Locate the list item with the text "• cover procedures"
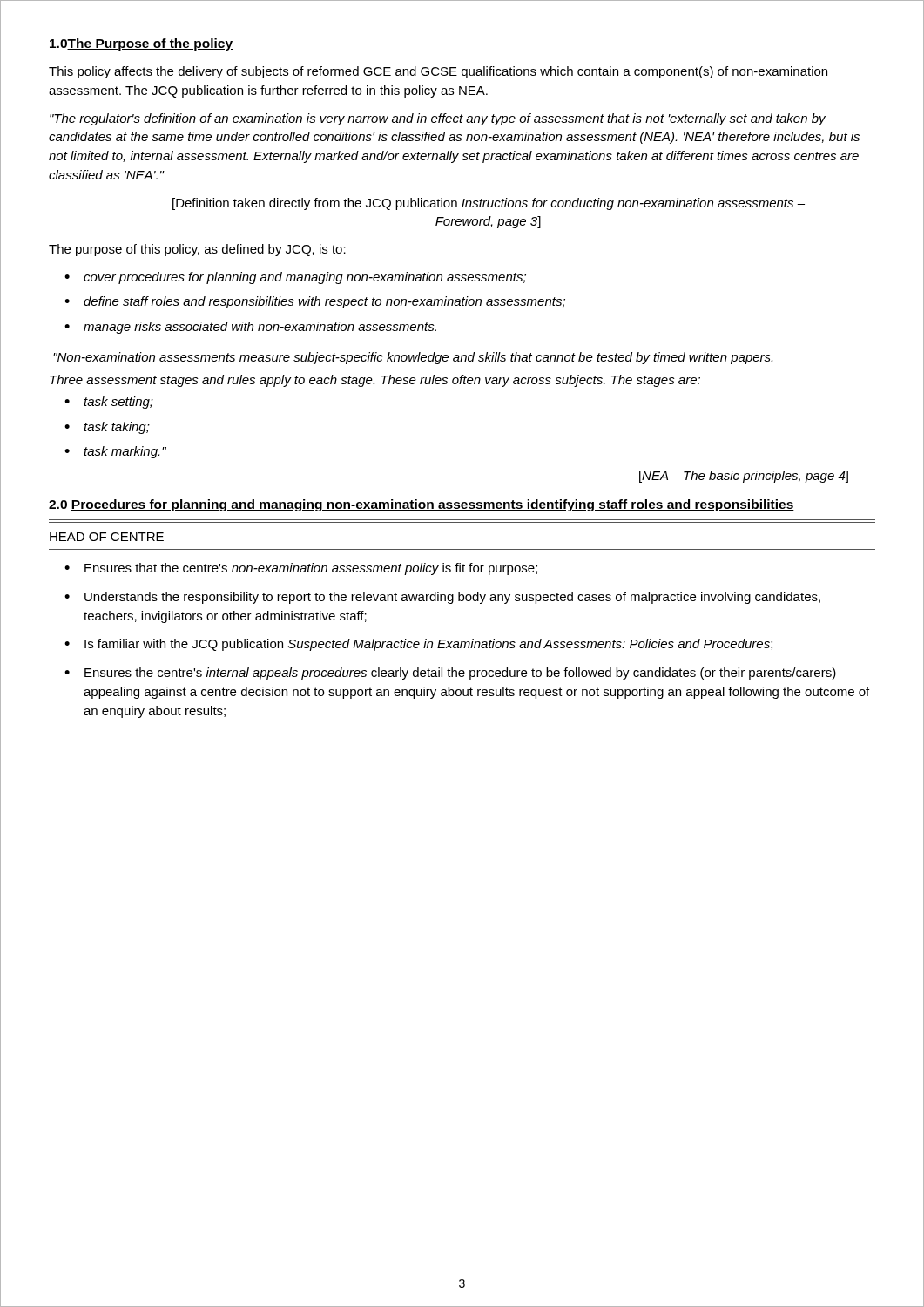 [x=470, y=277]
